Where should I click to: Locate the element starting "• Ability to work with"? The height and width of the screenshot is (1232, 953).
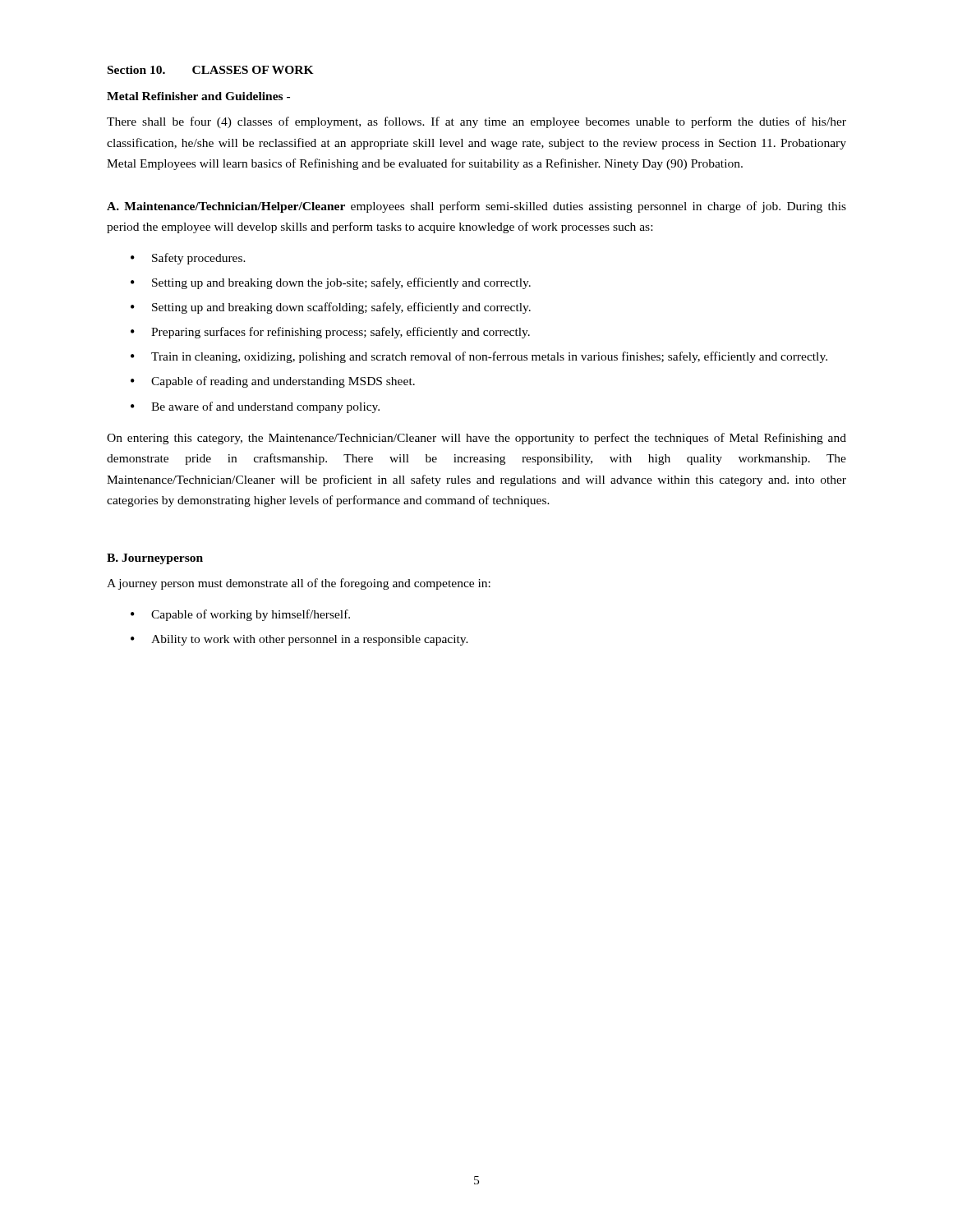299,640
